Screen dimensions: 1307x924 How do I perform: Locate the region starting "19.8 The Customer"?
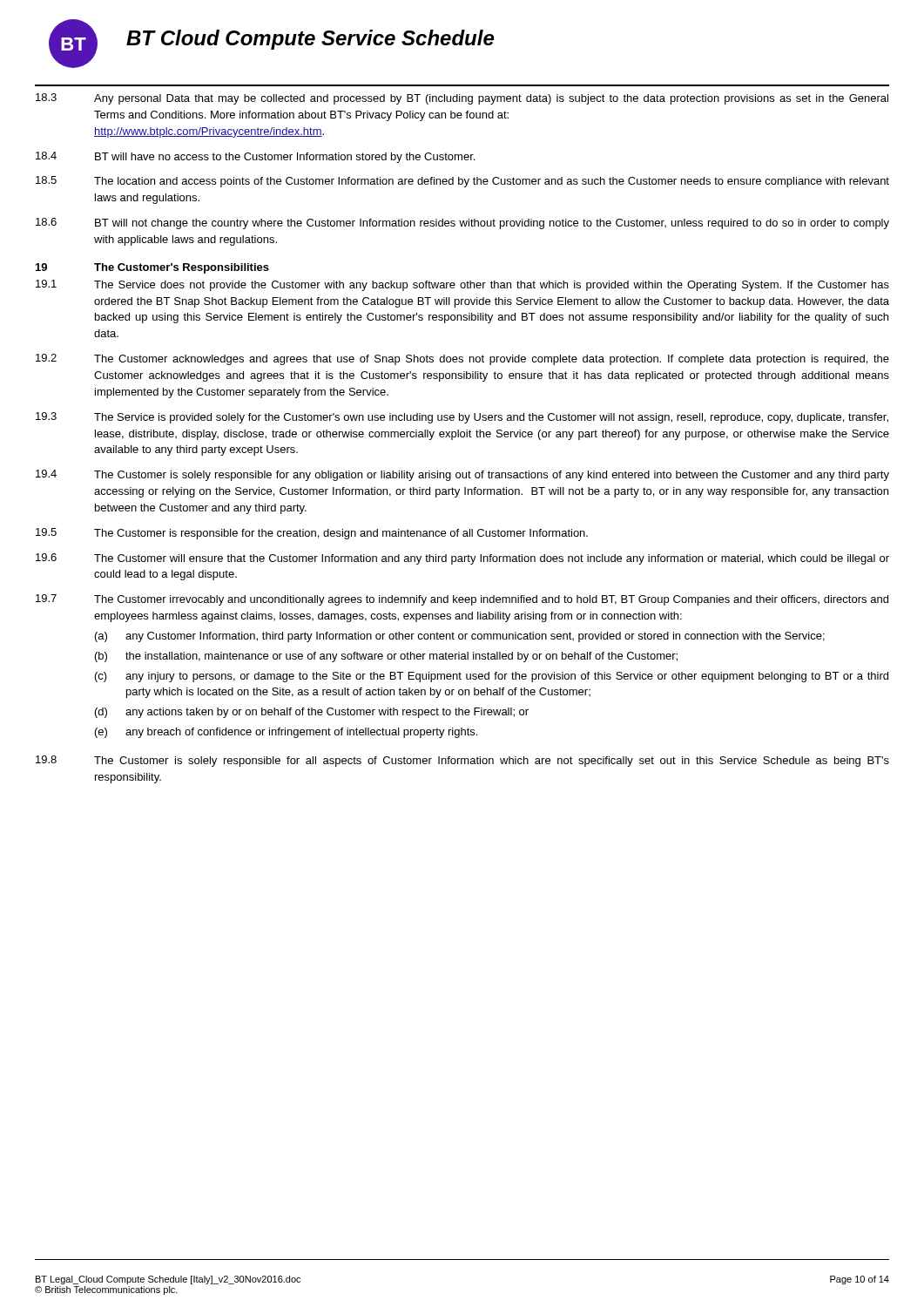pos(462,769)
